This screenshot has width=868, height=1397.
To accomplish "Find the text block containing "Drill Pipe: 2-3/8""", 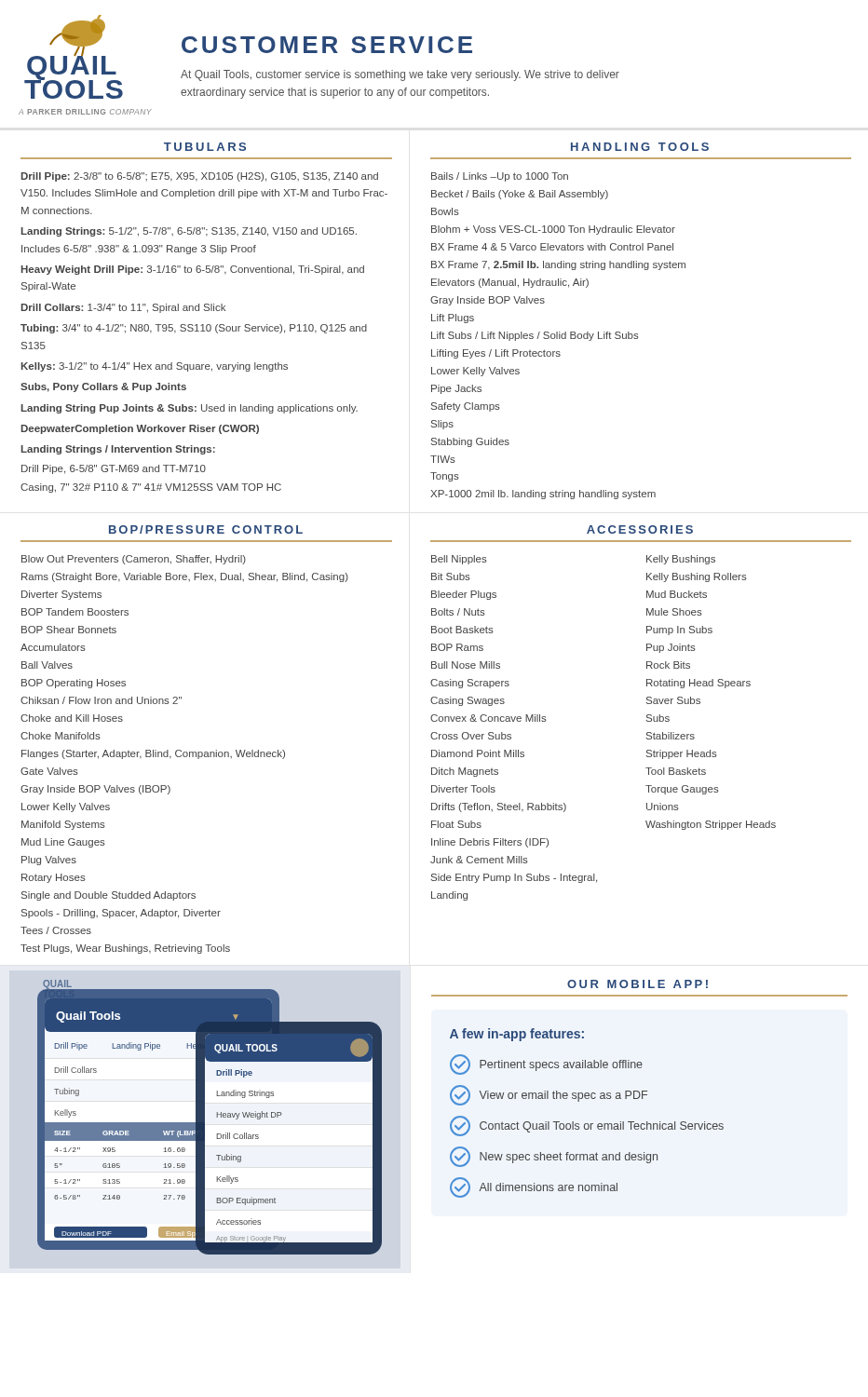I will 206,332.
